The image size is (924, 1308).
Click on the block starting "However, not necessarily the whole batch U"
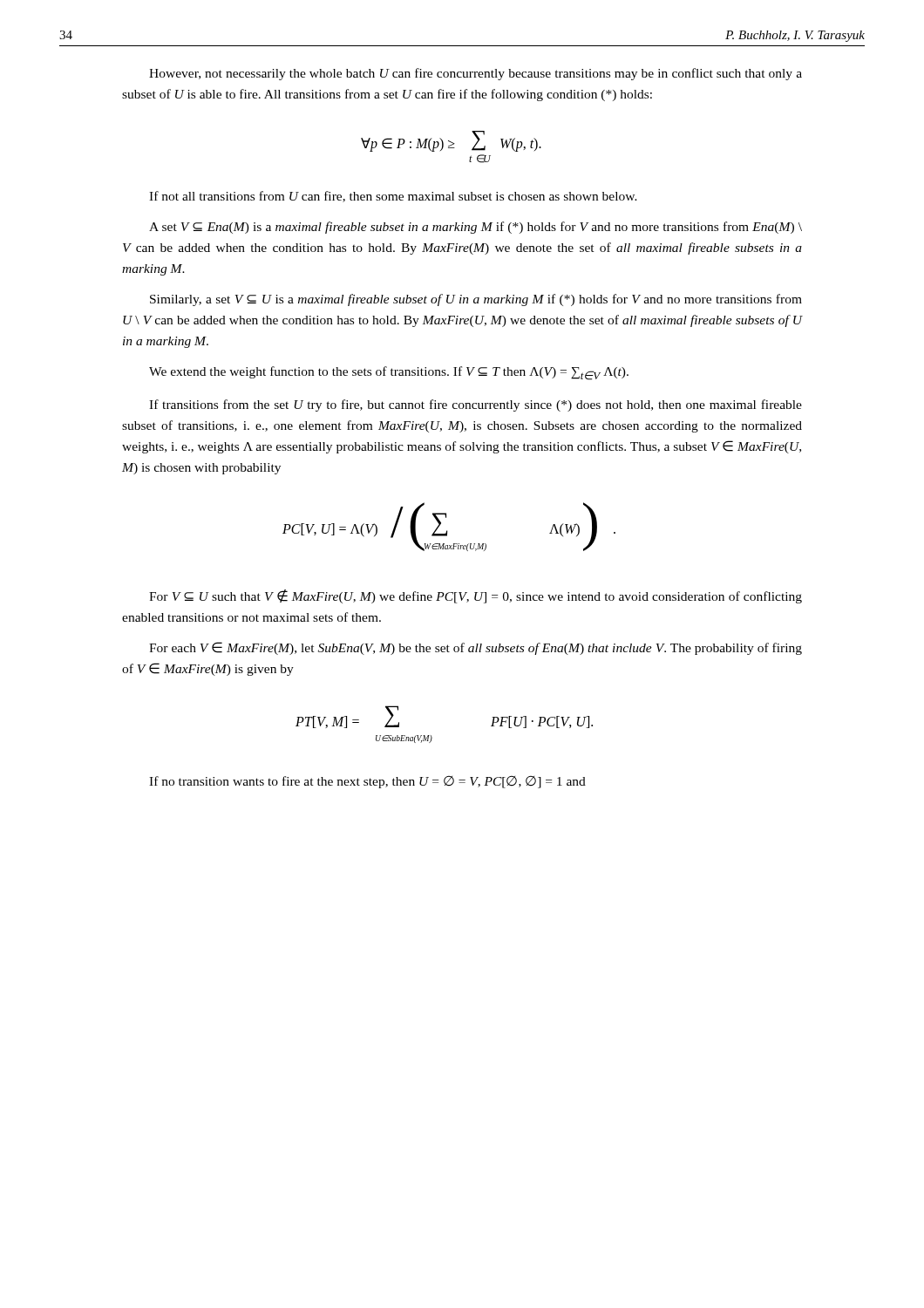click(x=462, y=84)
